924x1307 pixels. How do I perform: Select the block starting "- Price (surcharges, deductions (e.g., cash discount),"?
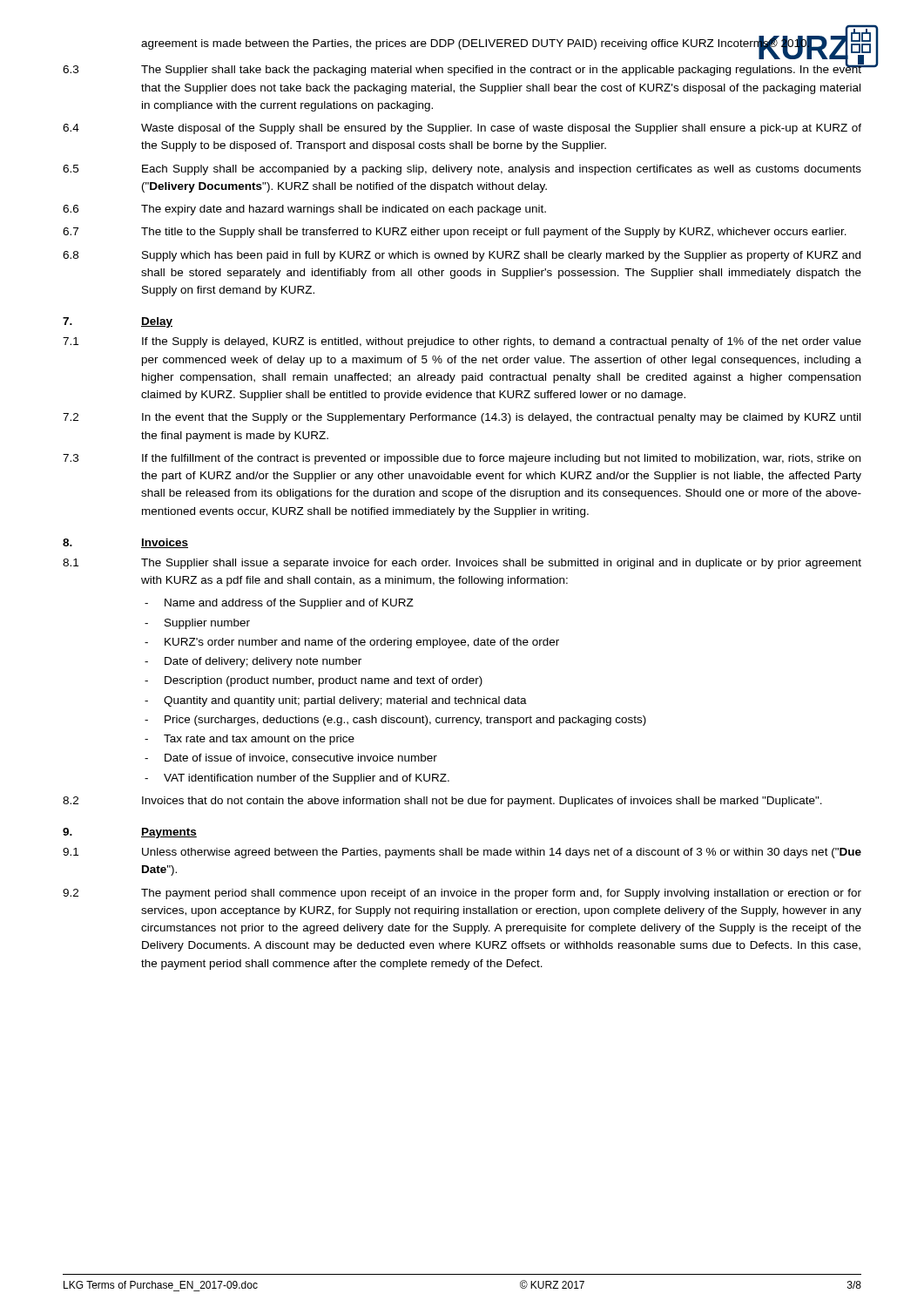[x=501, y=720]
